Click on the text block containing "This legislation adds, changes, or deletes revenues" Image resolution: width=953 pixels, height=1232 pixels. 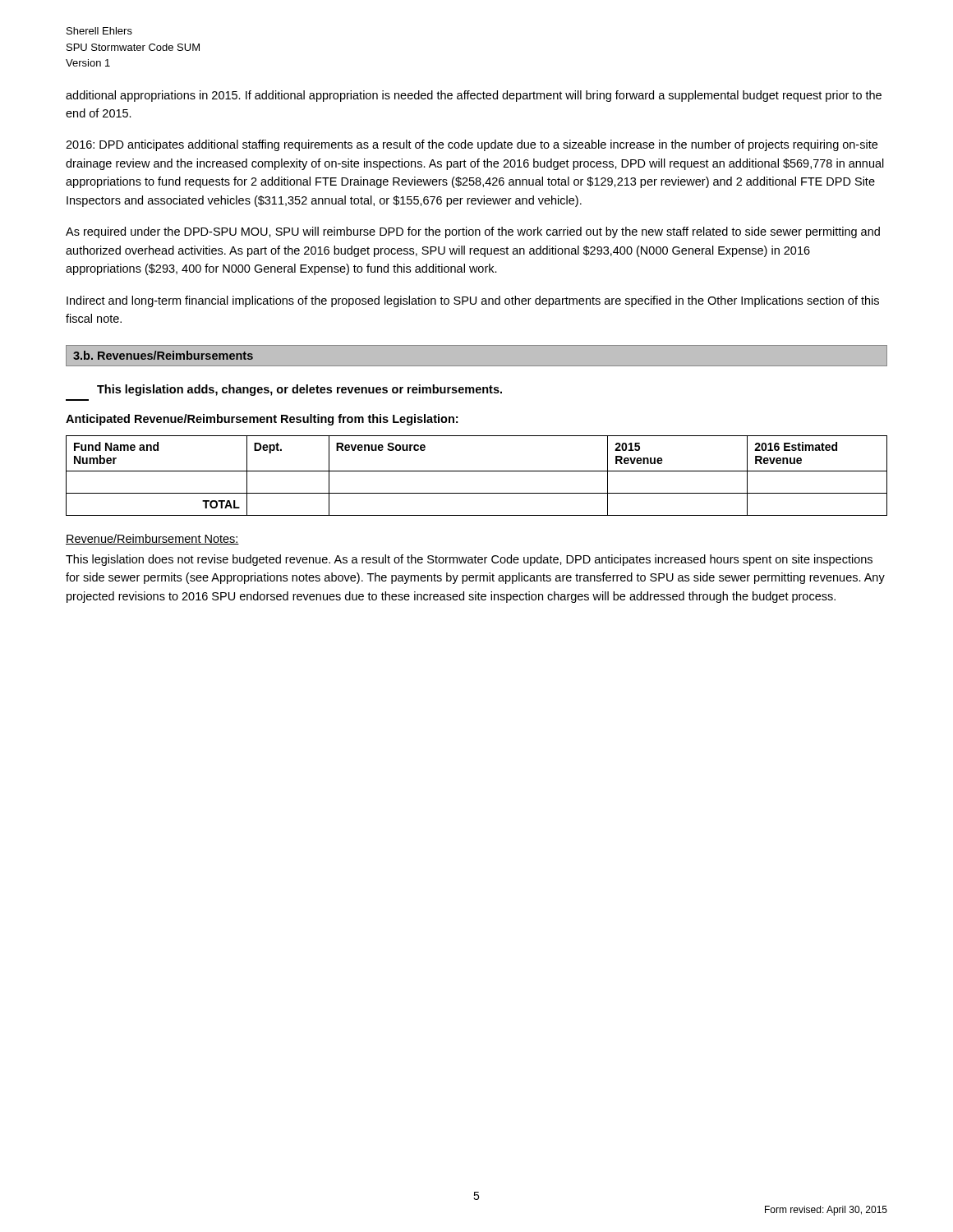click(284, 391)
